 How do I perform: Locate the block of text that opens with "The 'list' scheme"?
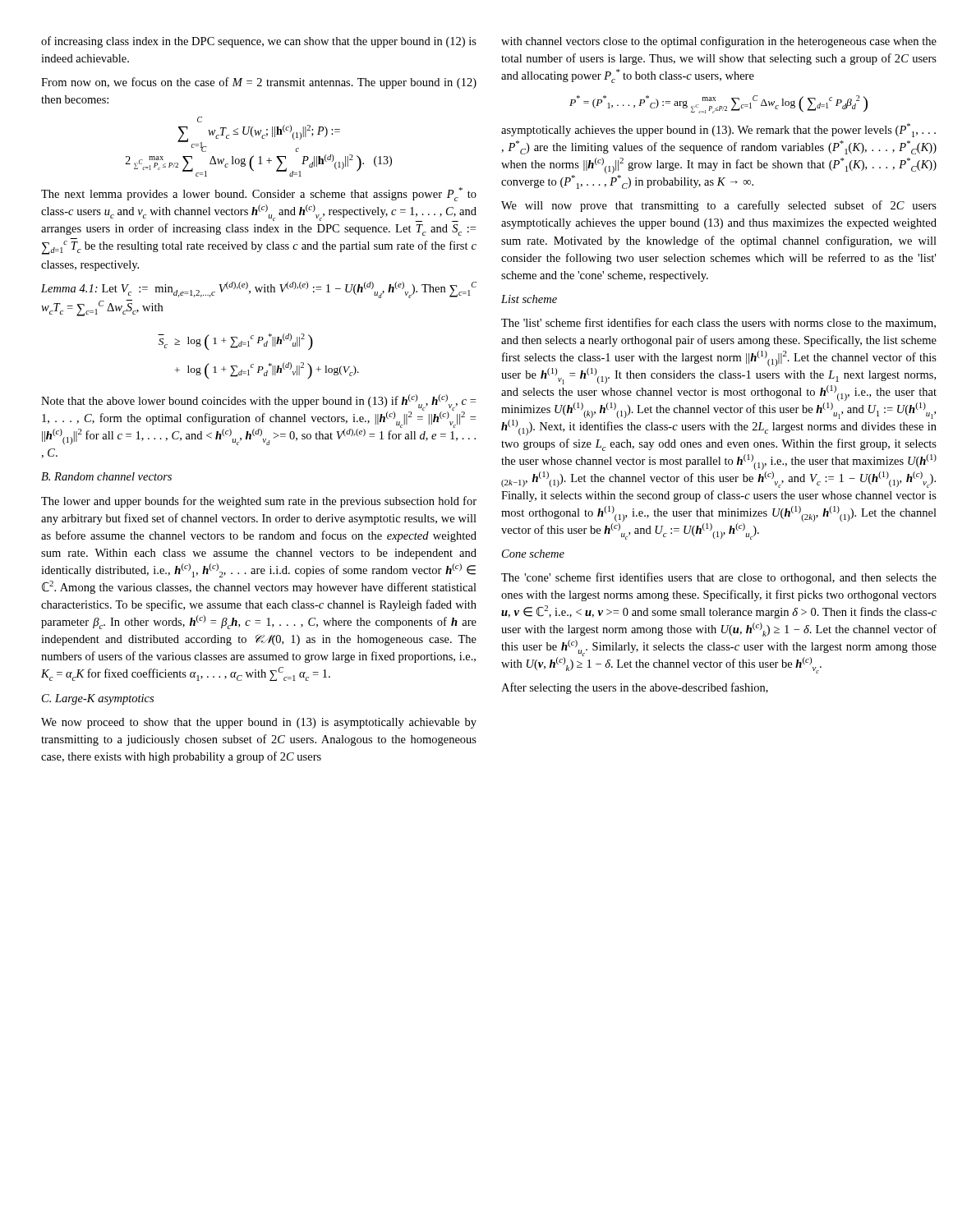point(719,426)
